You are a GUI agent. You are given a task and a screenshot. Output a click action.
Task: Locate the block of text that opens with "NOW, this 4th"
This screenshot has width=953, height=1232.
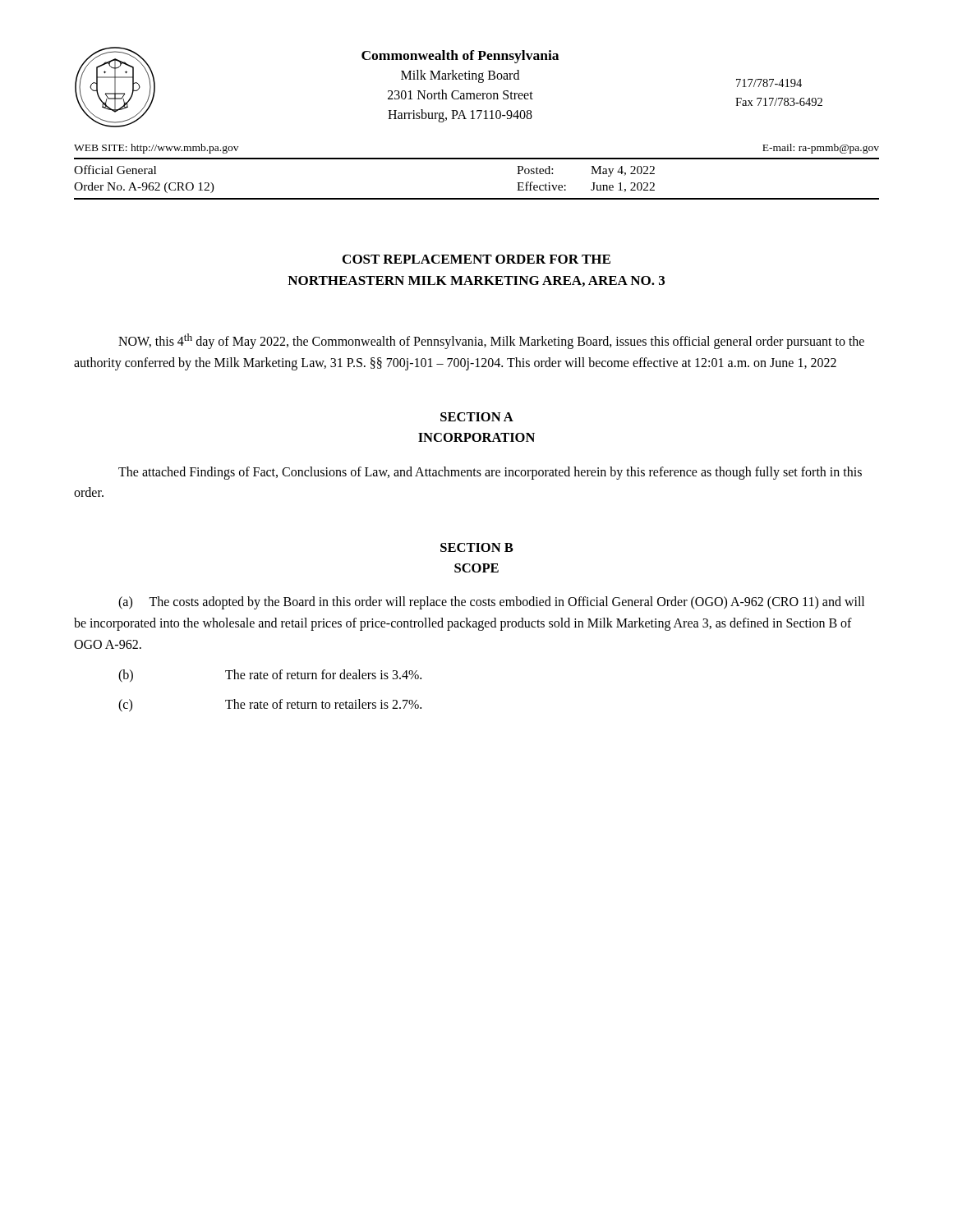pyautogui.click(x=469, y=350)
